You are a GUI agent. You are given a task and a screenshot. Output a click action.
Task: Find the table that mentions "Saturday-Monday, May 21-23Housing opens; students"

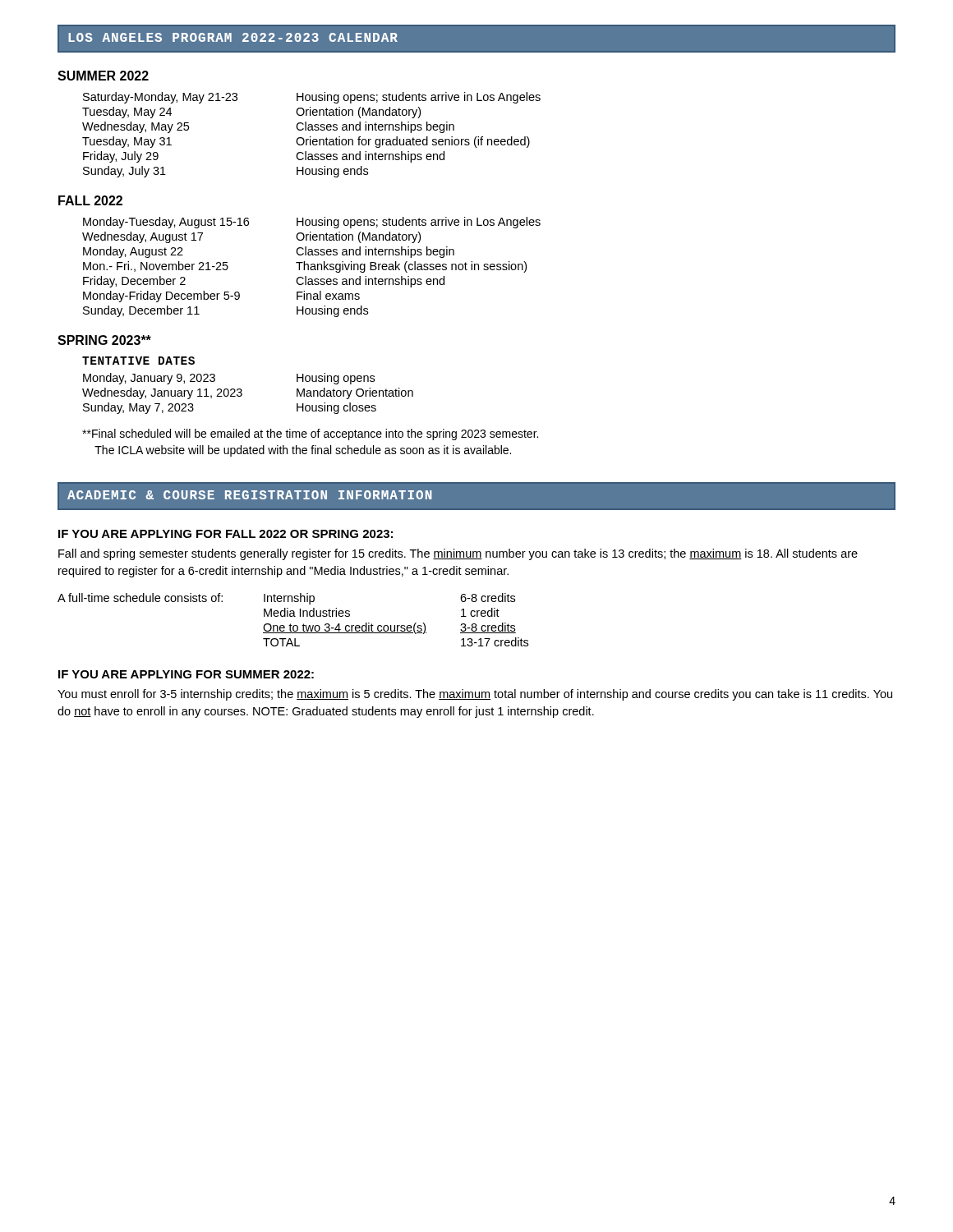(x=489, y=134)
